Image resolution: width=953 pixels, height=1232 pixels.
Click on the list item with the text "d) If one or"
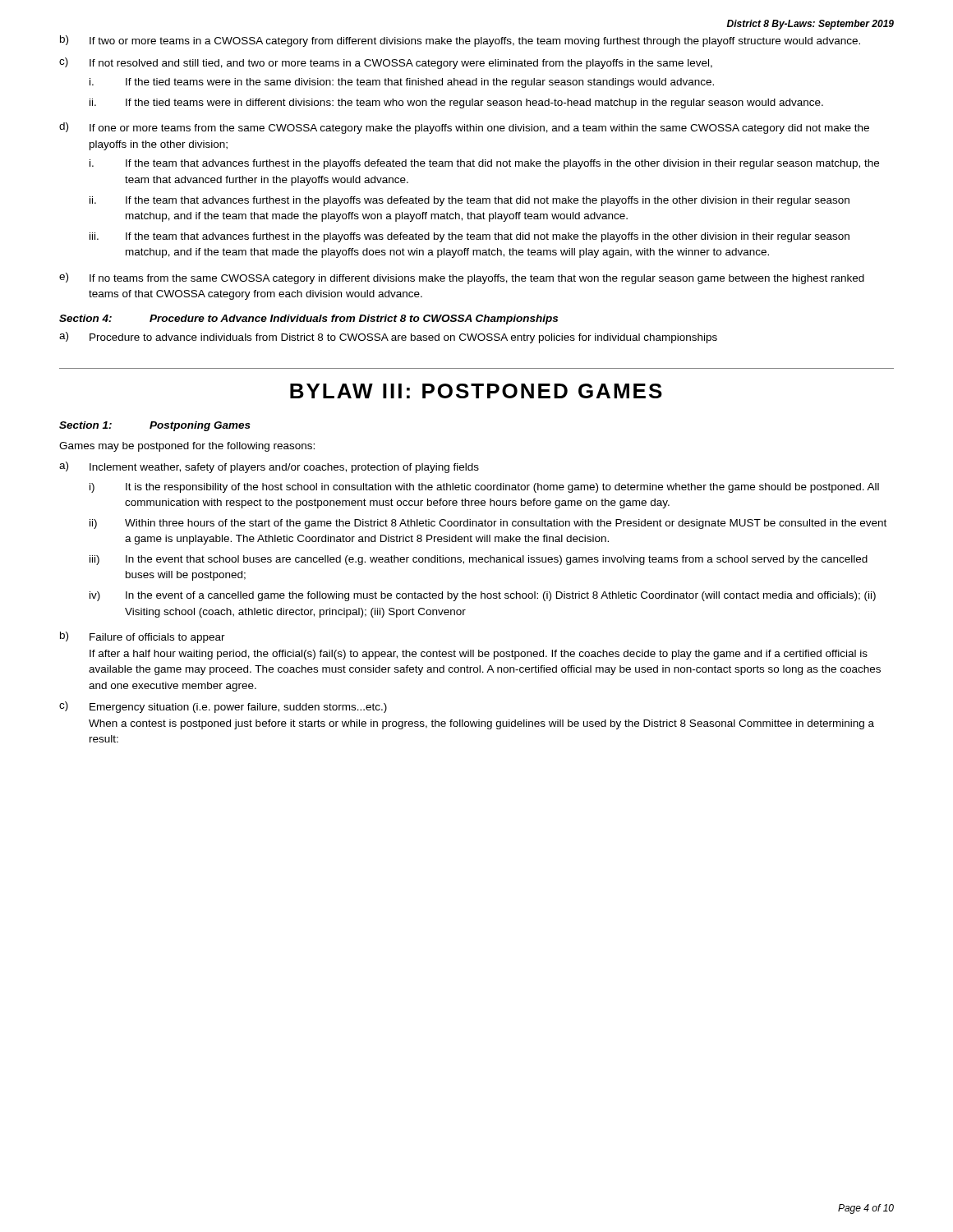tap(476, 192)
